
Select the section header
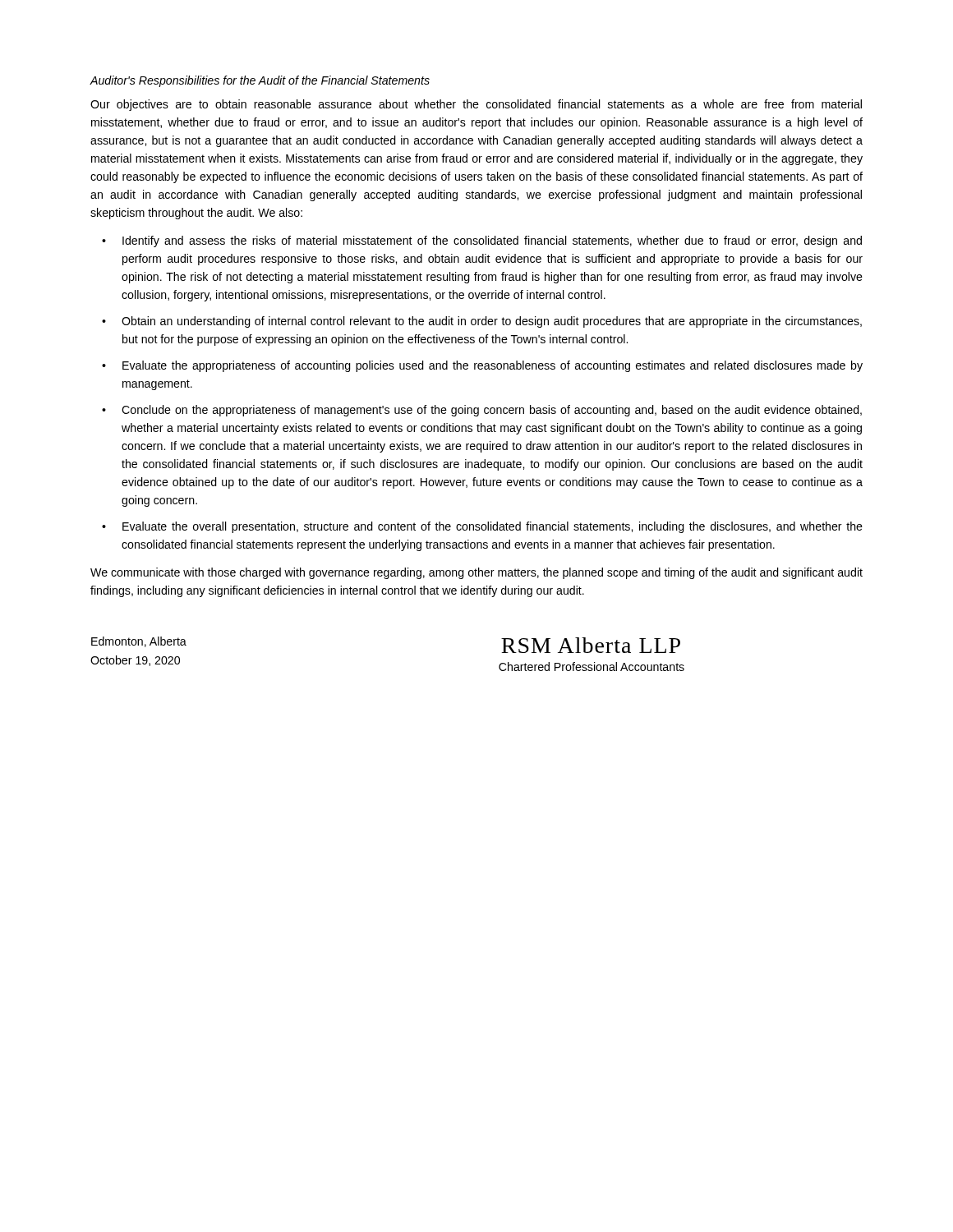(260, 81)
